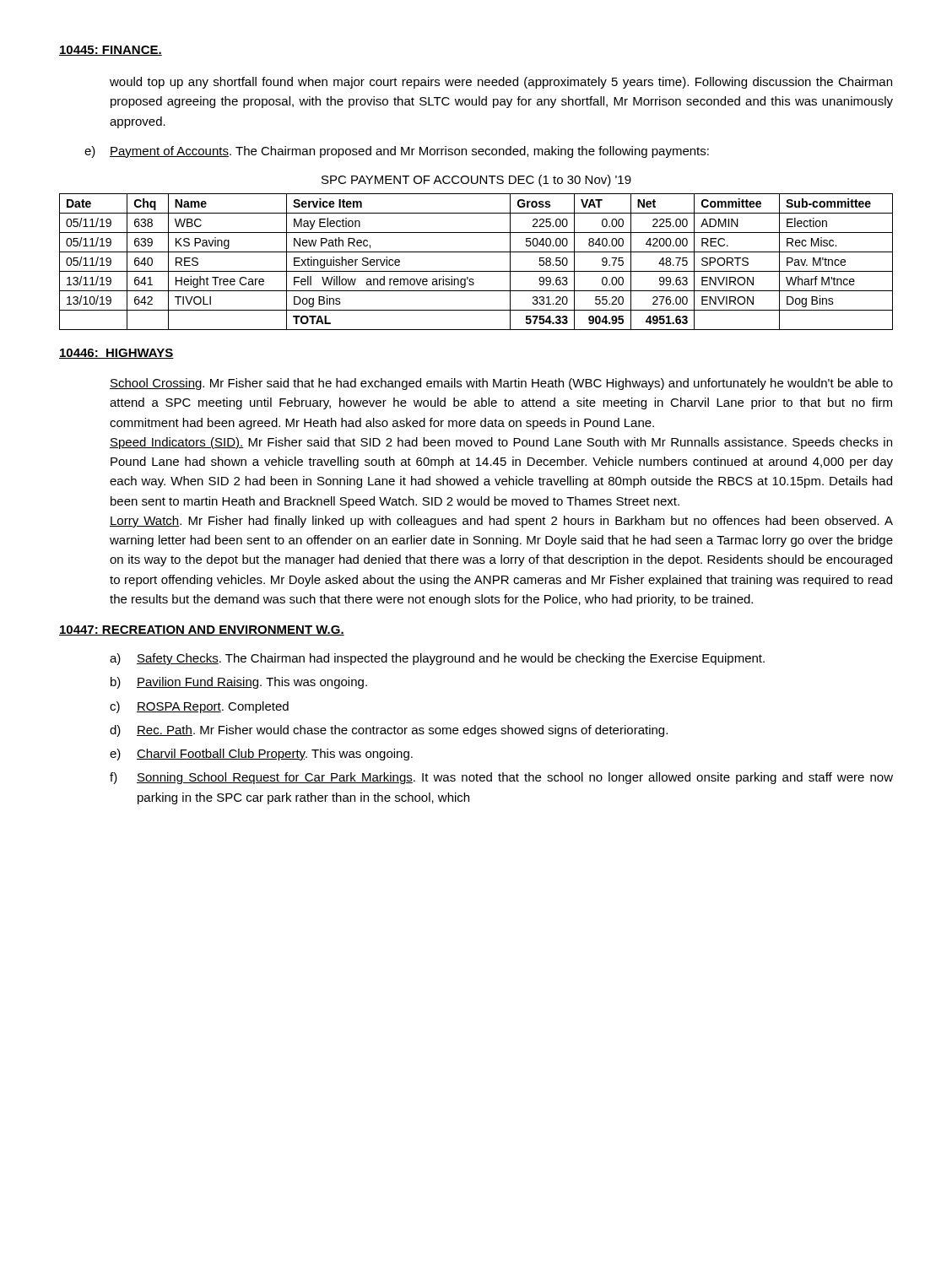Select the region starting "f) Sonning School Request for"
Viewport: 952px width, 1266px height.
click(x=501, y=787)
